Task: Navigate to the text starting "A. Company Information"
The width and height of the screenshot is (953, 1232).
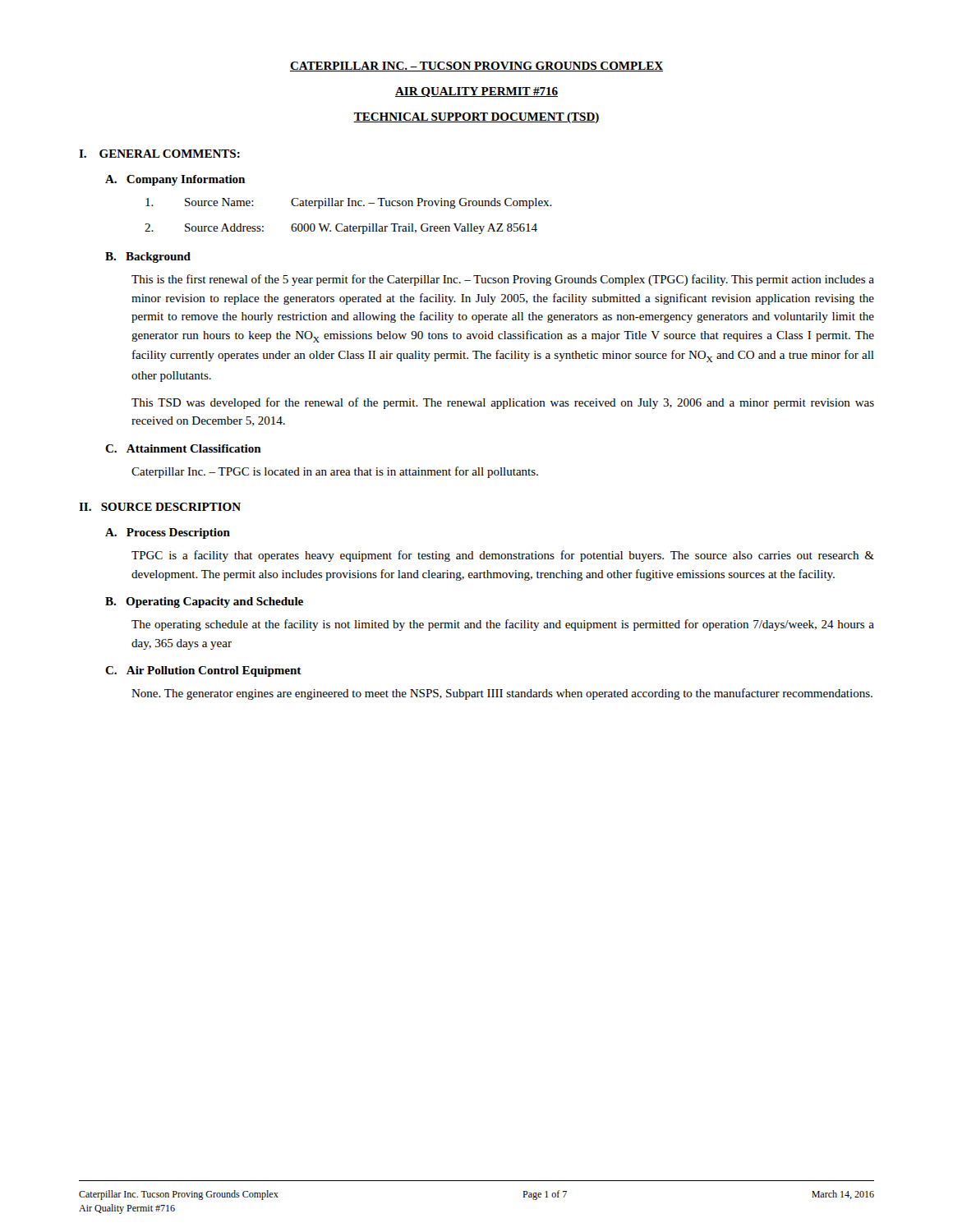Action: tap(175, 179)
